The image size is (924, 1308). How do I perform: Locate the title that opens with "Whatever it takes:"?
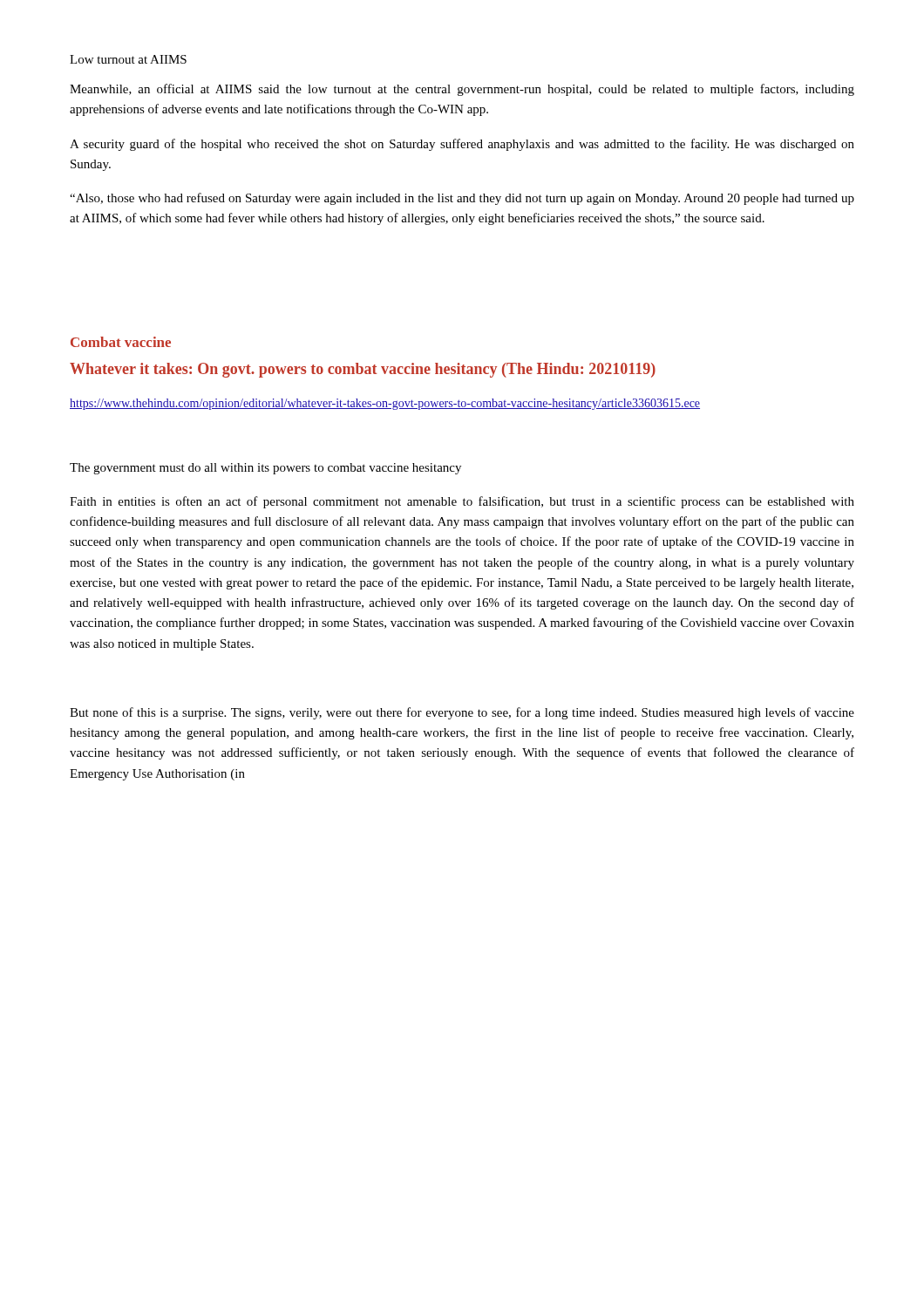click(363, 368)
